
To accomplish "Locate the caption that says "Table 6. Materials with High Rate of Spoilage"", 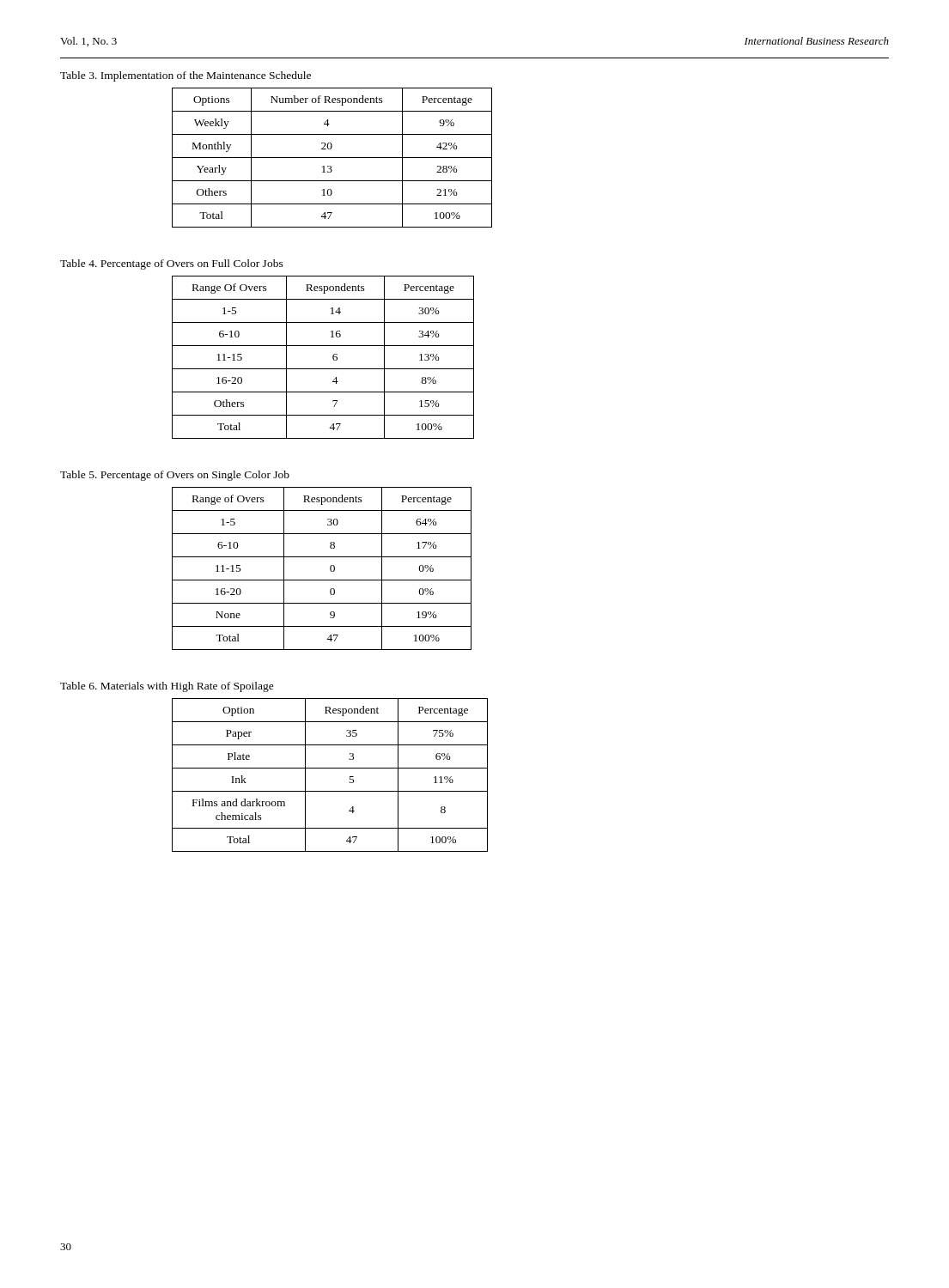I will [167, 686].
